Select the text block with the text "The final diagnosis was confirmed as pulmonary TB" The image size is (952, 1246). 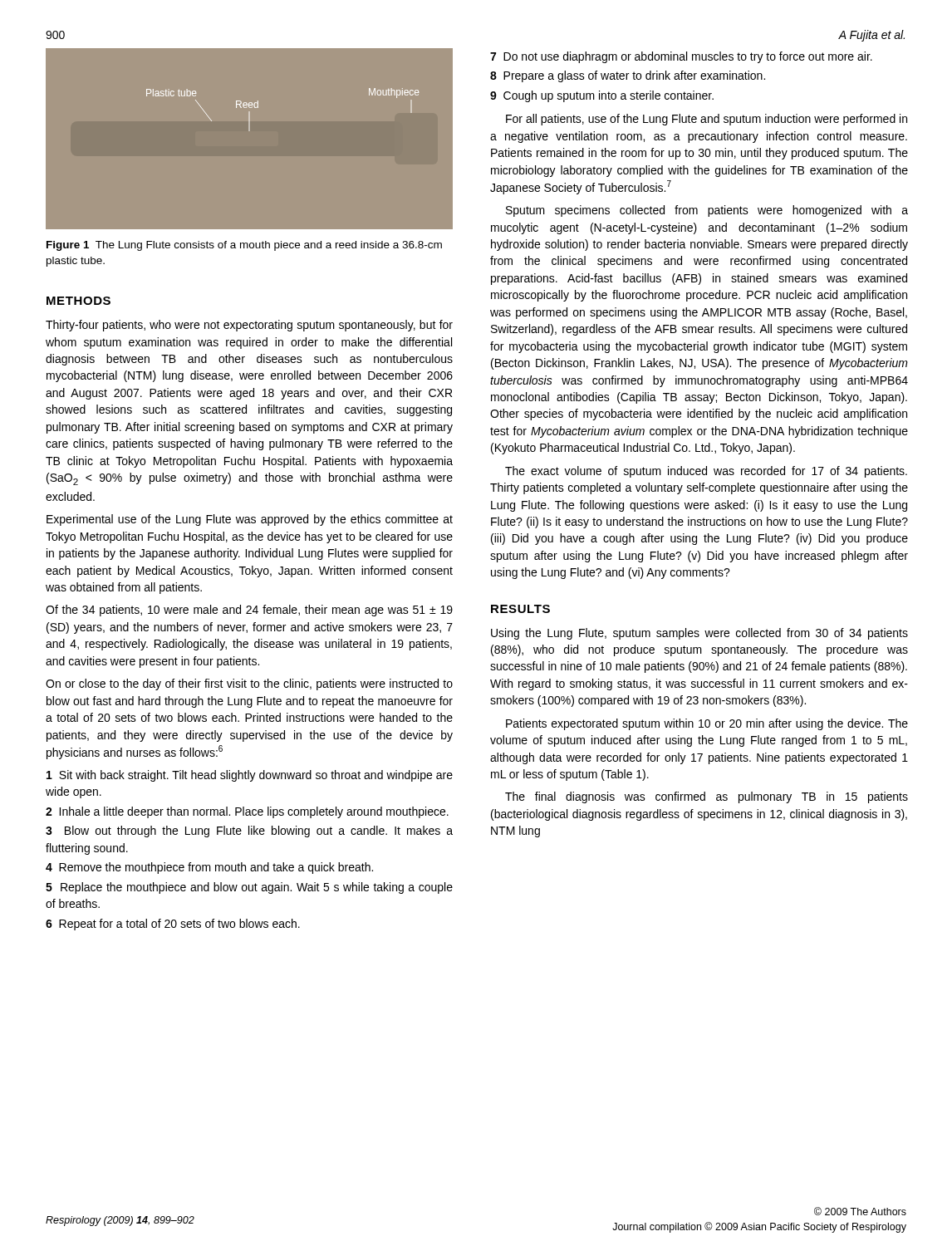pos(699,814)
